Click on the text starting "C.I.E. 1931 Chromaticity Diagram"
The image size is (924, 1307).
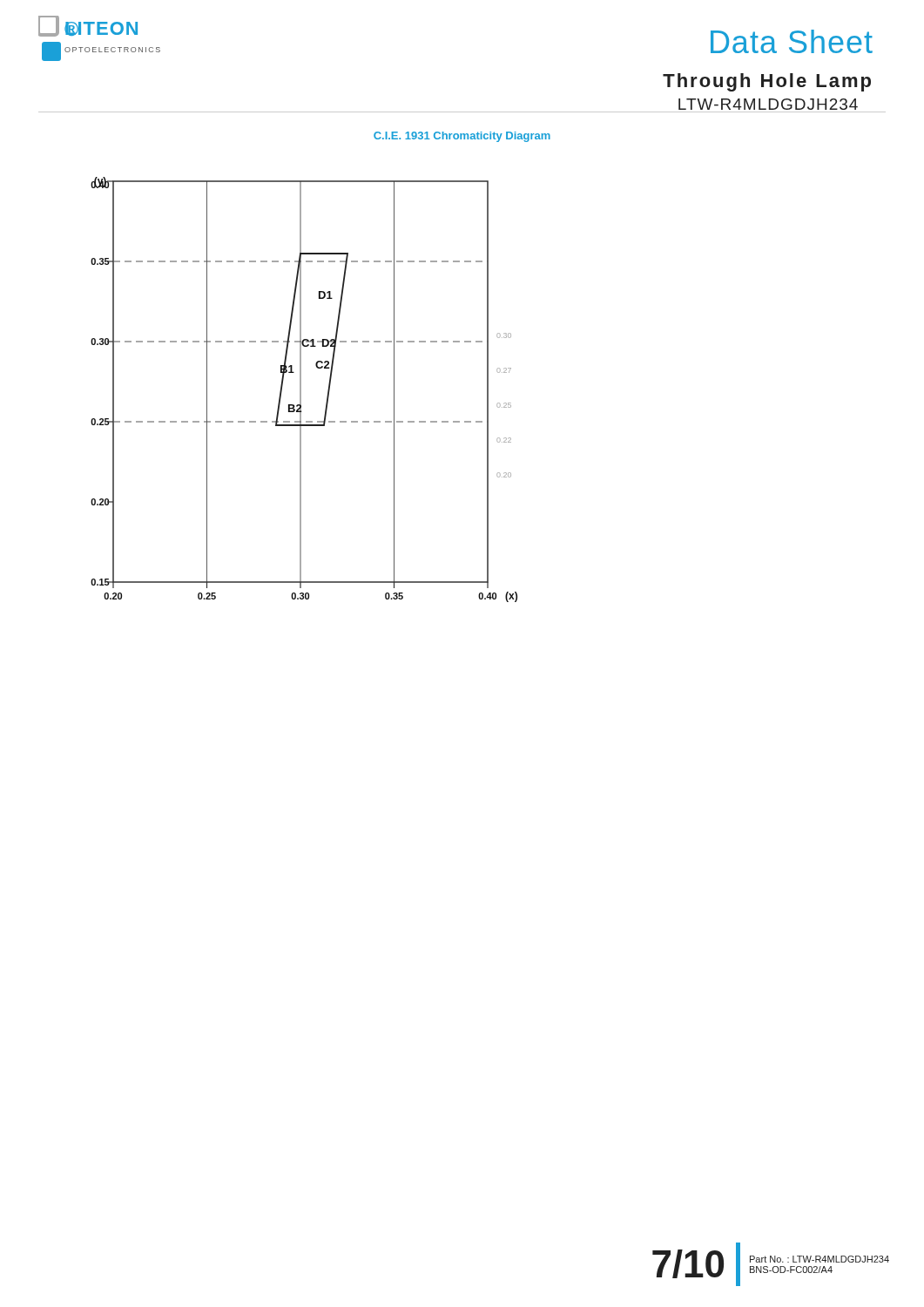(x=462, y=136)
